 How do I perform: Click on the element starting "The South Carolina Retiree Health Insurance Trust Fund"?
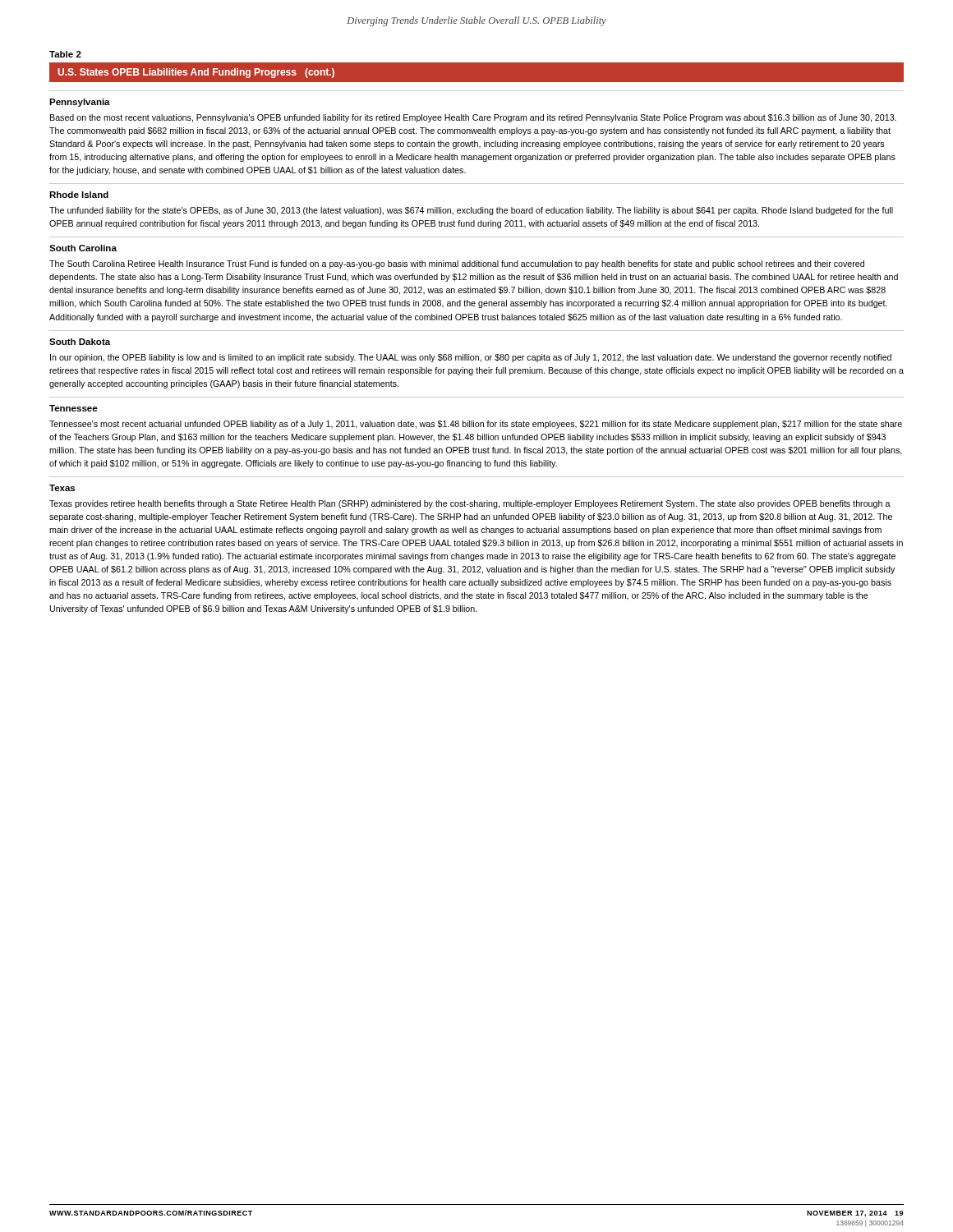click(x=474, y=290)
